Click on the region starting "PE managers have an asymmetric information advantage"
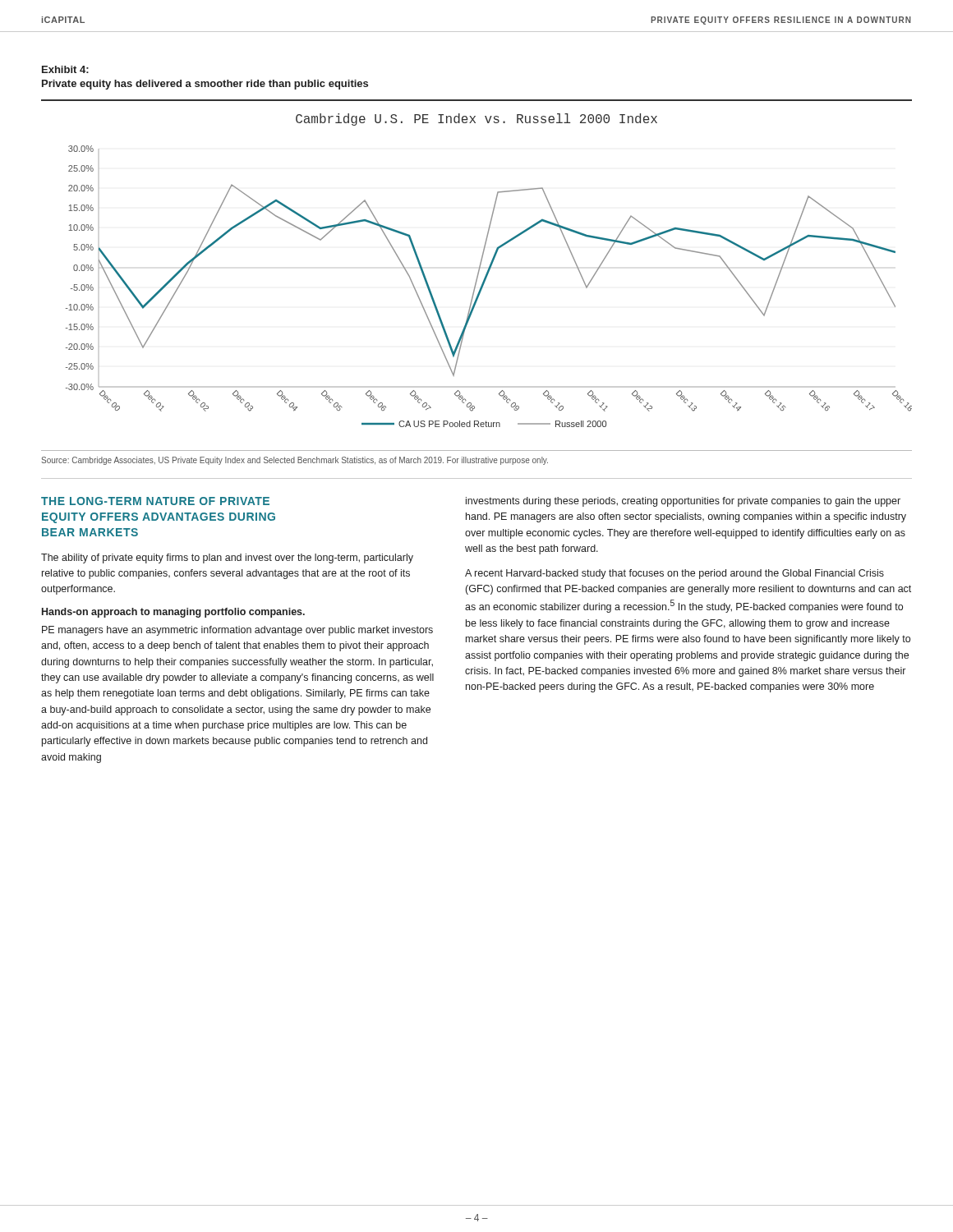This screenshot has height=1232, width=953. pyautogui.click(x=238, y=693)
